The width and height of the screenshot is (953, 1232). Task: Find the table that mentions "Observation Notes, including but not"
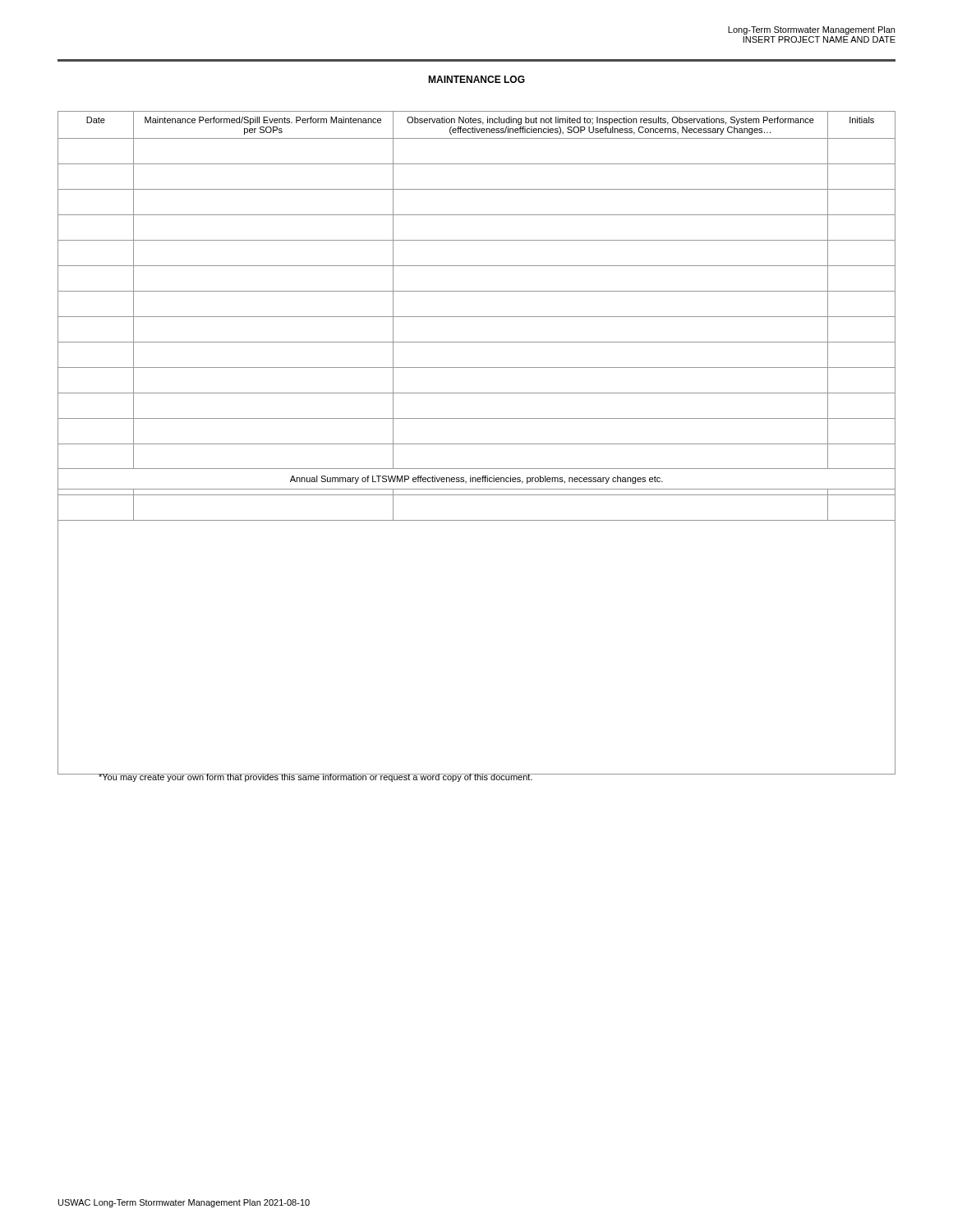click(476, 316)
